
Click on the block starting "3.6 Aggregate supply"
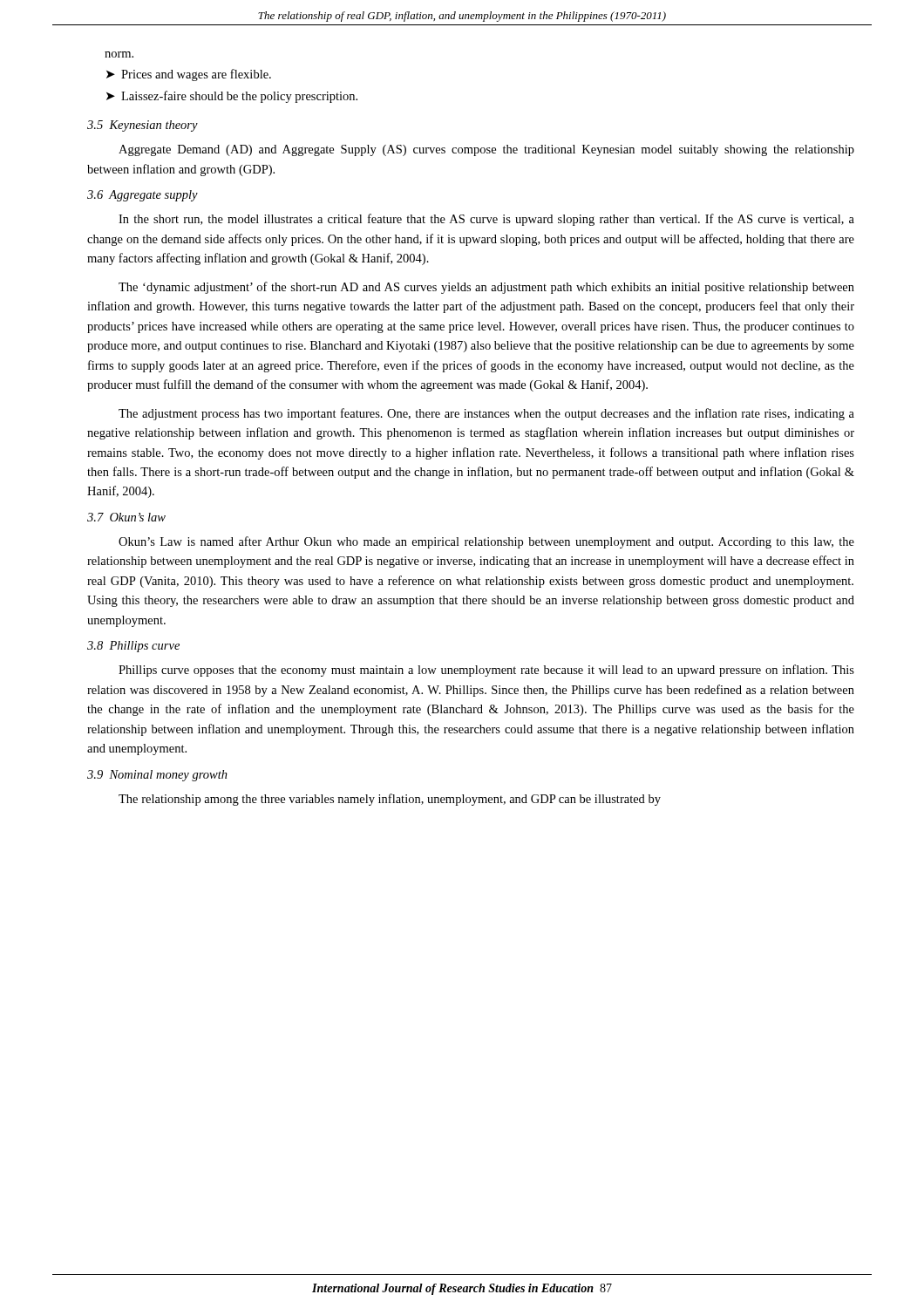(142, 195)
